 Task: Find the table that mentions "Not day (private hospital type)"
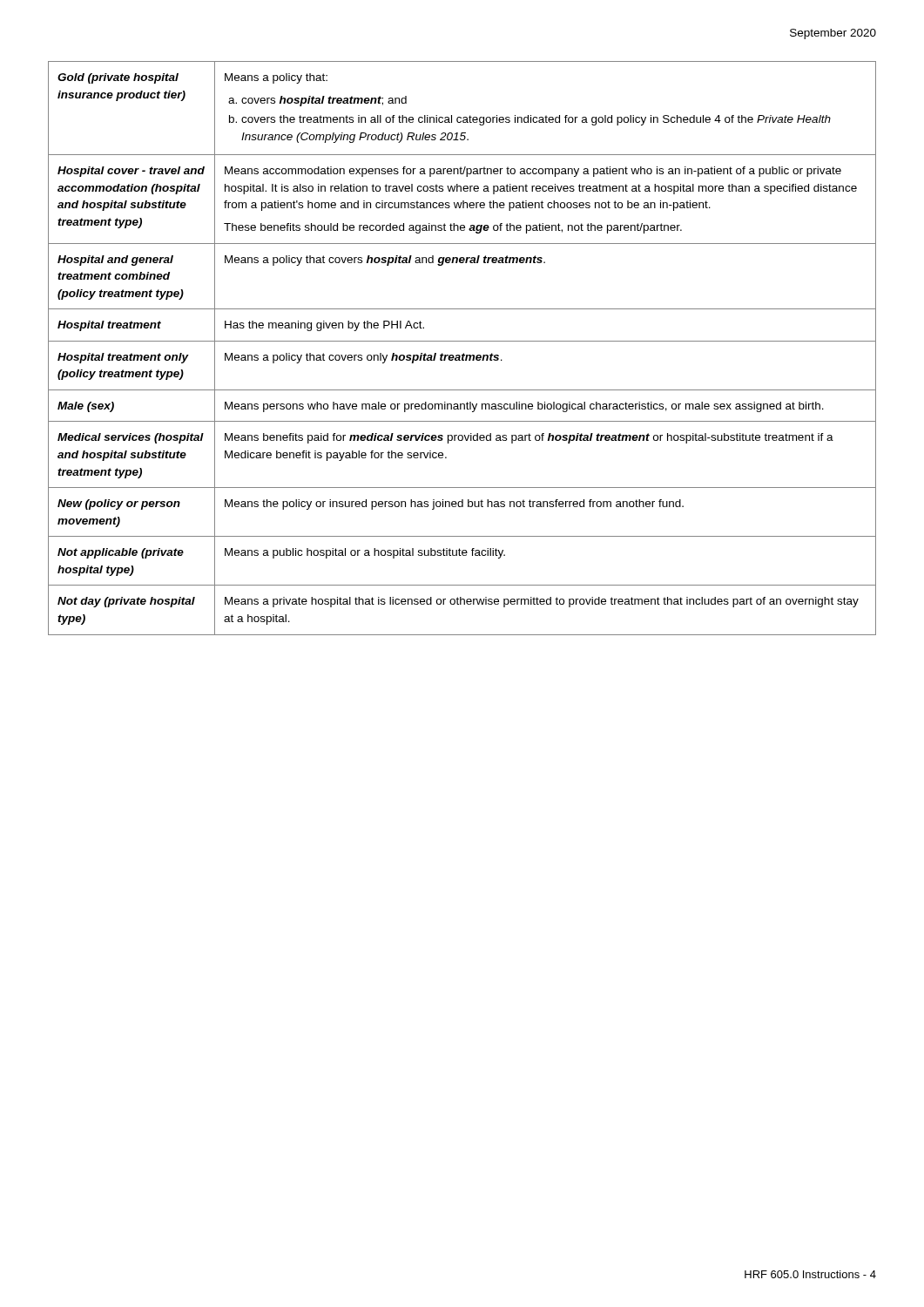462,348
